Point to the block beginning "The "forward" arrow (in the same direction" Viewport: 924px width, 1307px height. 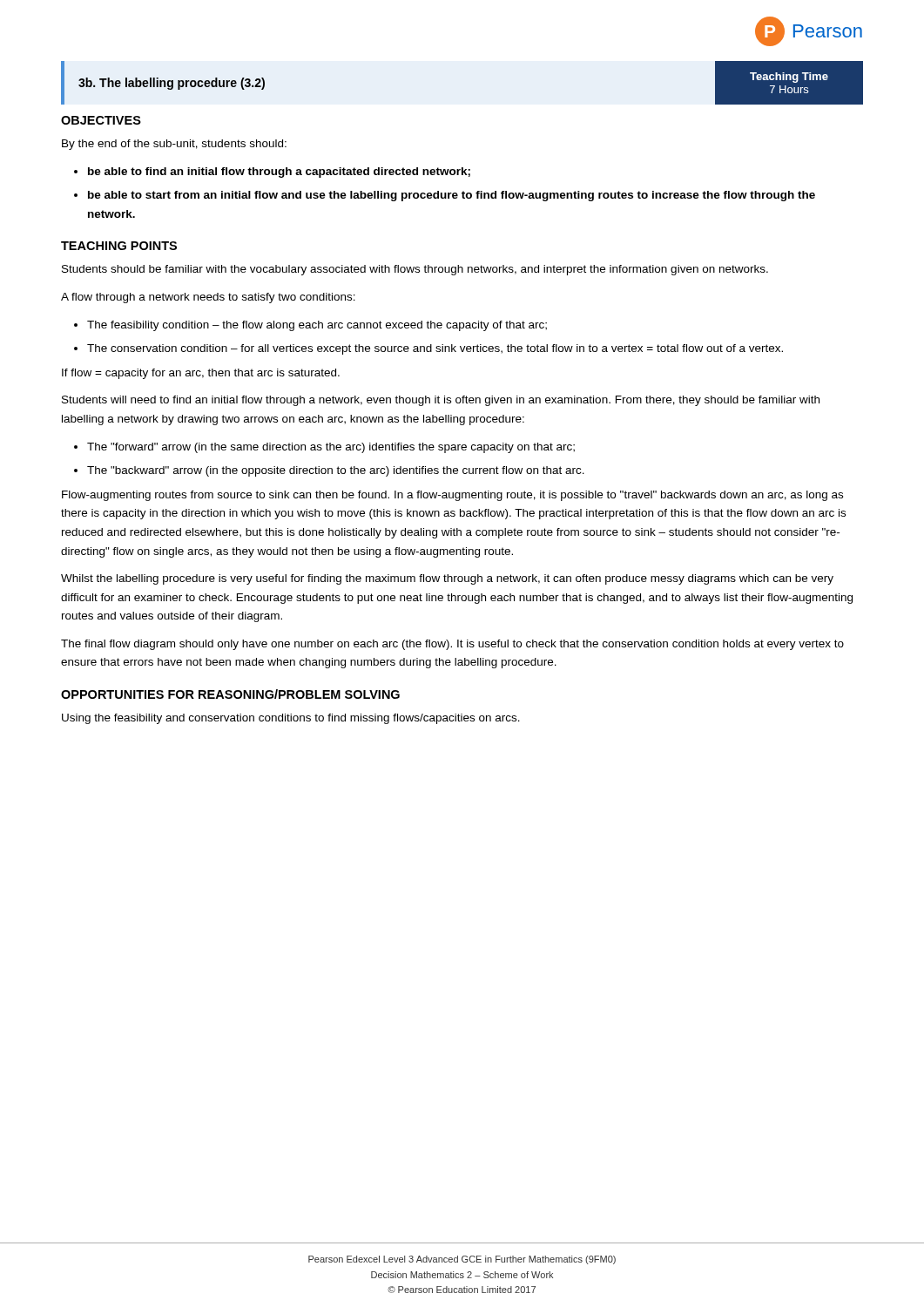point(331,446)
